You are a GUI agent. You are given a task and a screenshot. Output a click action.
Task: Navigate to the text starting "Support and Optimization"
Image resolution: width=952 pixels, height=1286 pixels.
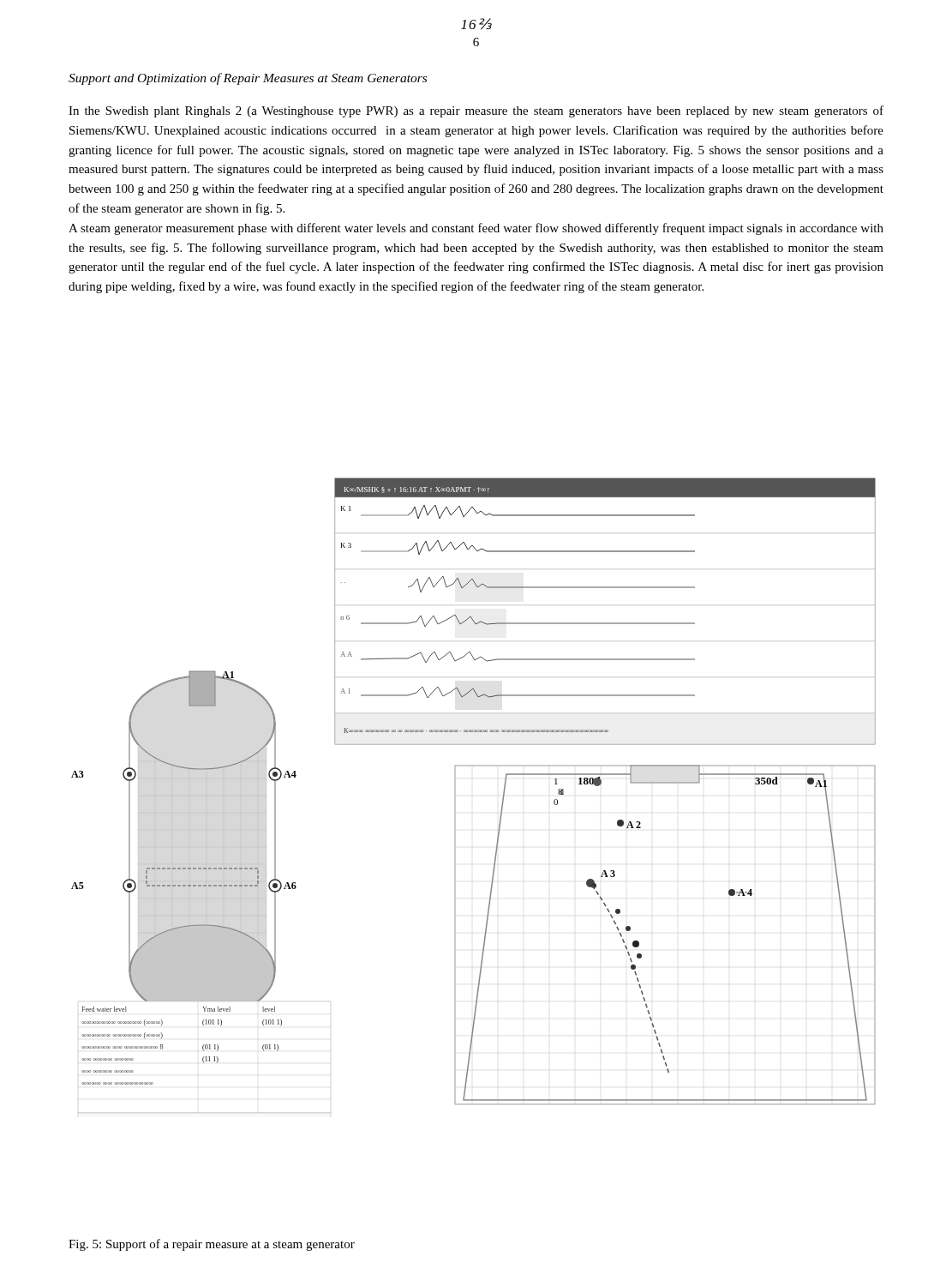(x=248, y=78)
